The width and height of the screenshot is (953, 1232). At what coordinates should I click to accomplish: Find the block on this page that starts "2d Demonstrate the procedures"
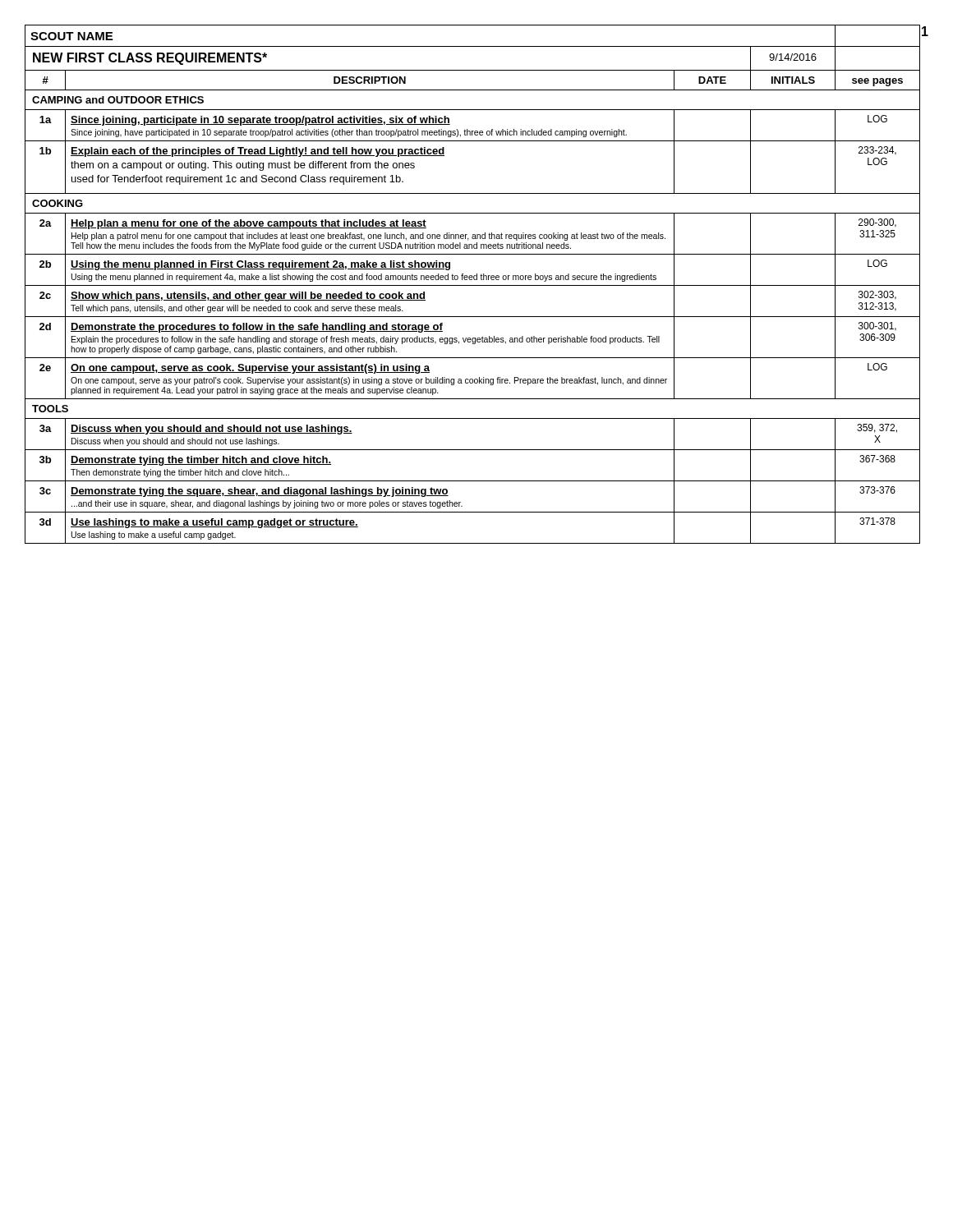coord(472,337)
